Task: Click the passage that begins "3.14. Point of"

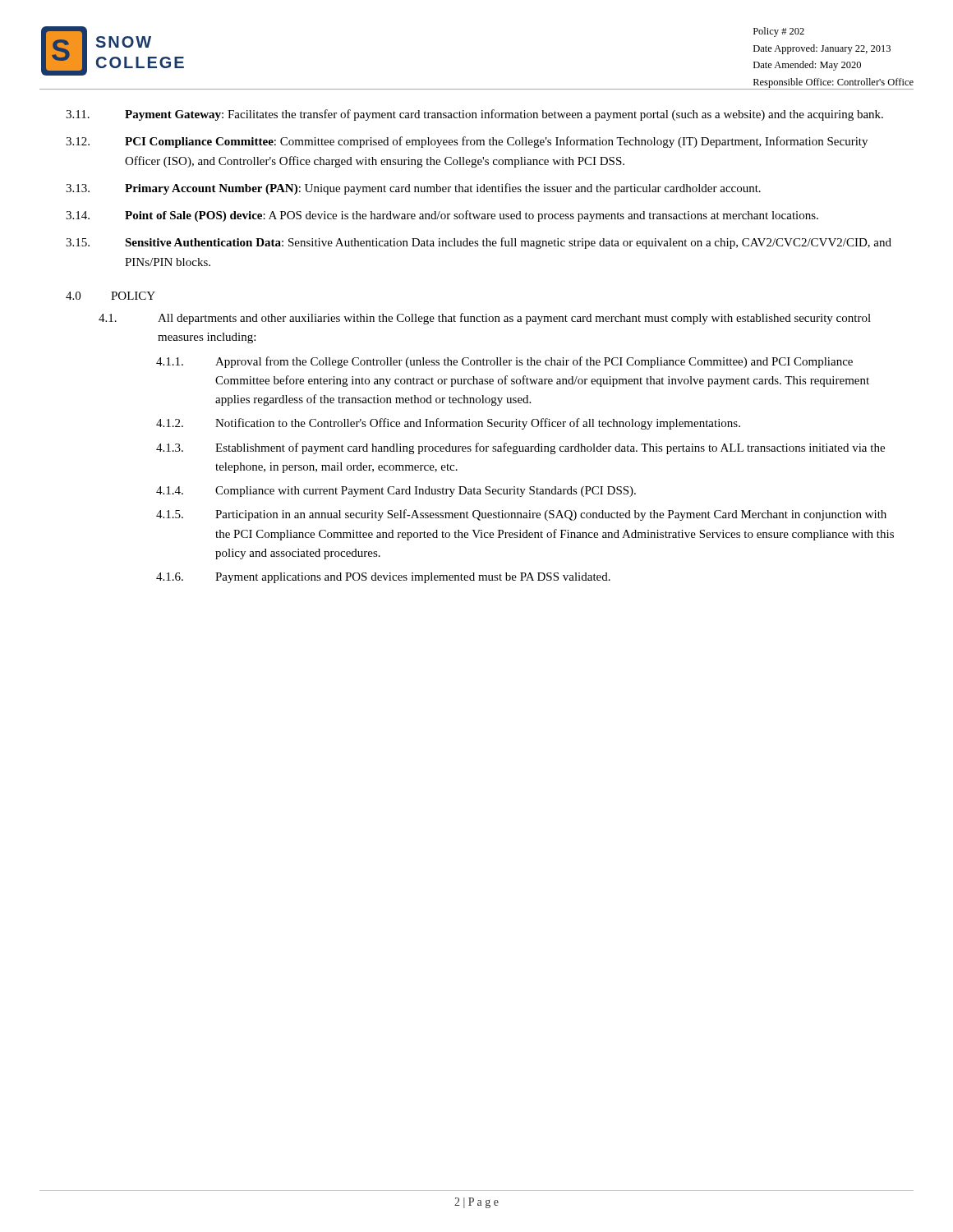Action: pos(485,216)
